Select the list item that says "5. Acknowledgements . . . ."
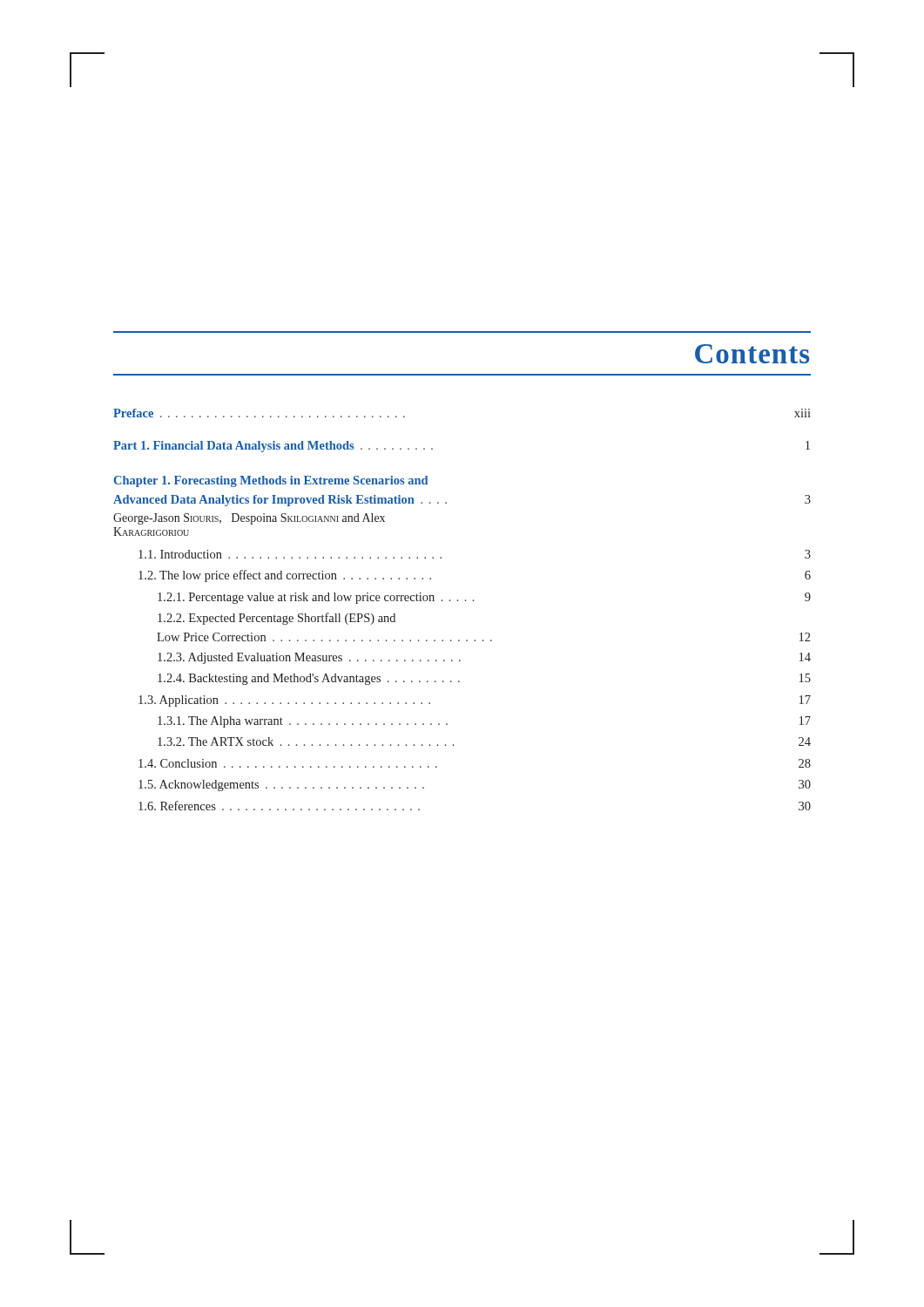The height and width of the screenshot is (1307, 924). (x=188, y=786)
